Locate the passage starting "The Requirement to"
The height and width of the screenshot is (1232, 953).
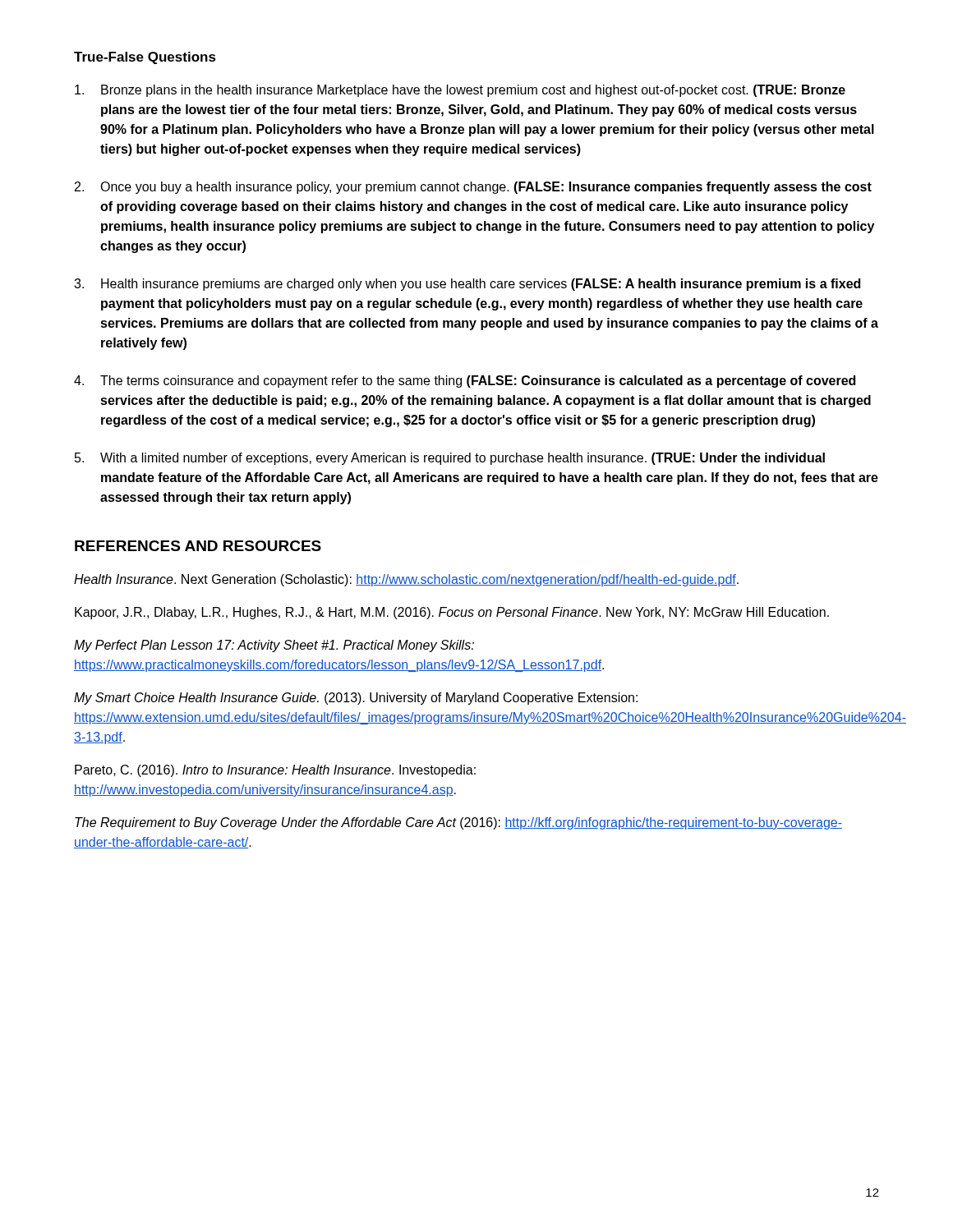click(458, 832)
